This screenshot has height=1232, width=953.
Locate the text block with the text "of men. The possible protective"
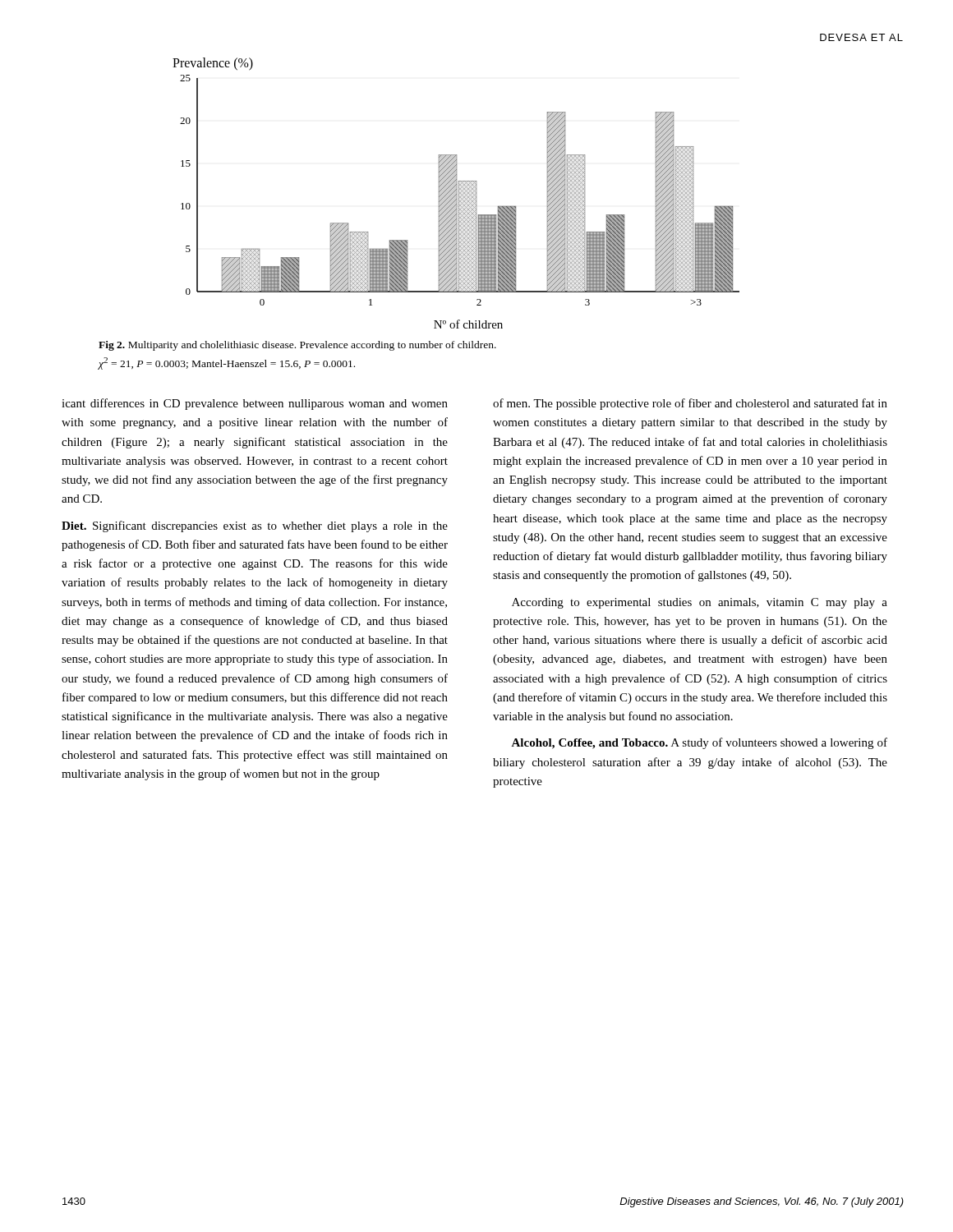pos(690,593)
